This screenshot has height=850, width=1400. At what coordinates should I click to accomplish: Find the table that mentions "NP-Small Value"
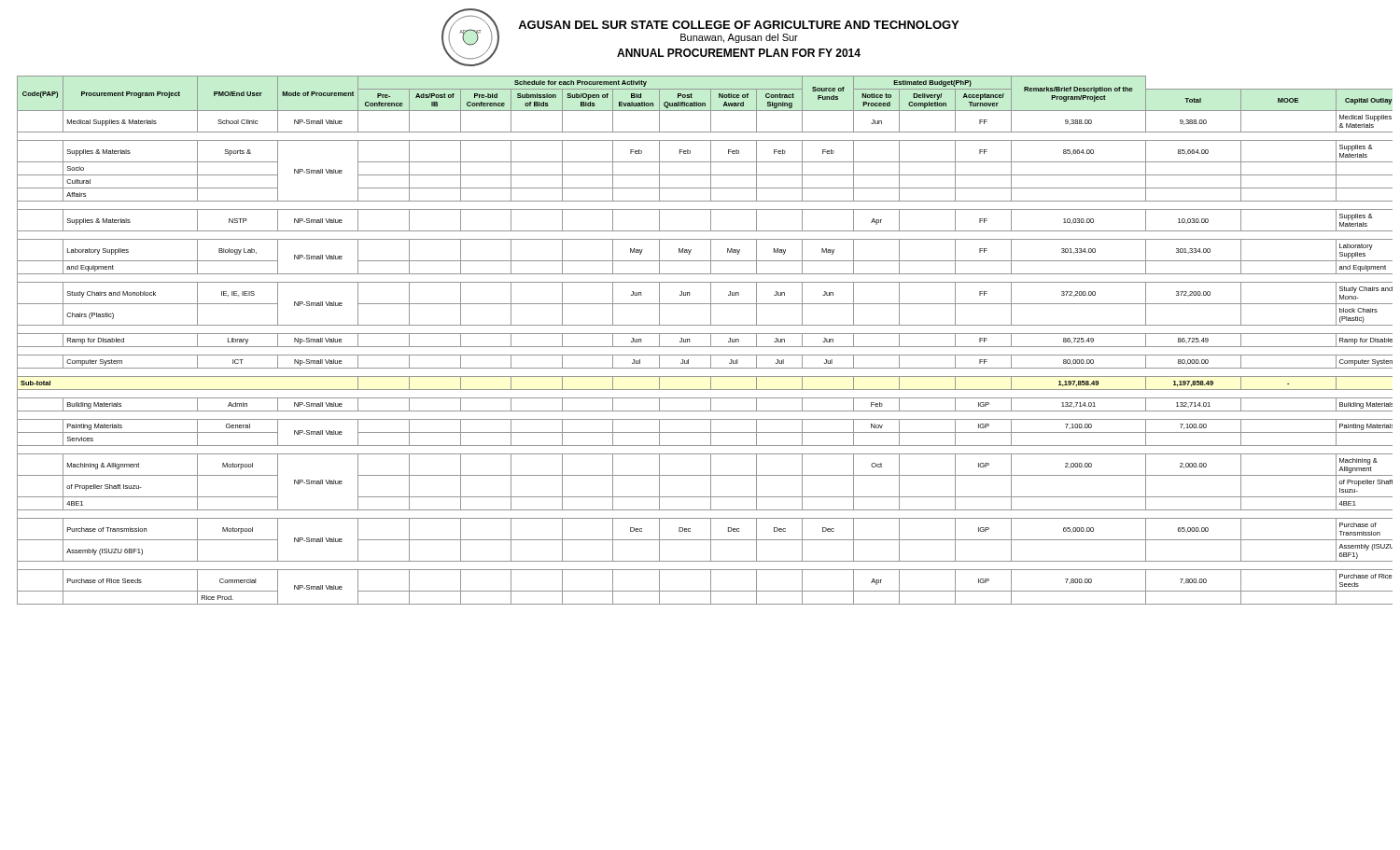point(700,340)
